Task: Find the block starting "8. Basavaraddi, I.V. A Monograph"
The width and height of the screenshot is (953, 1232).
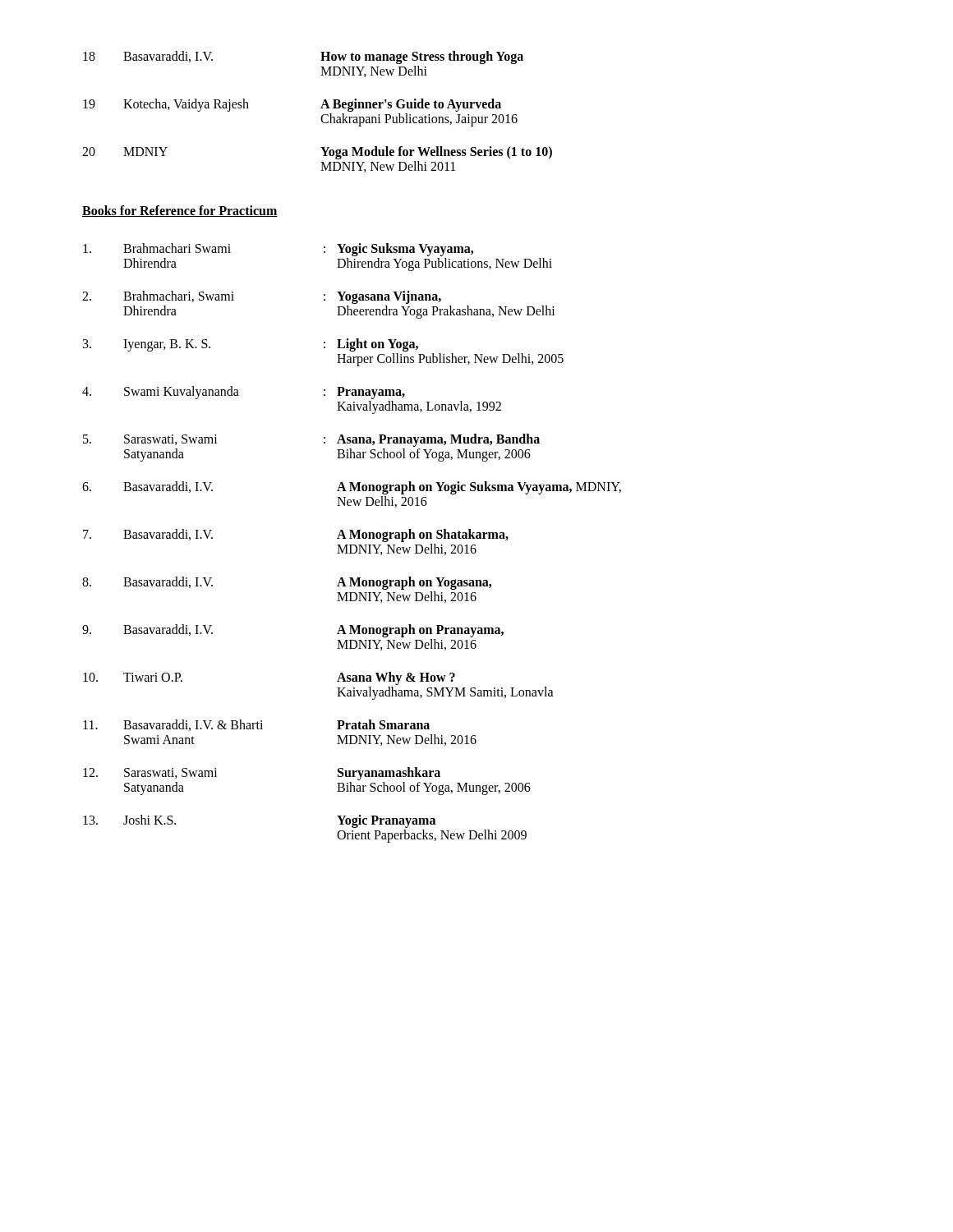Action: click(476, 590)
